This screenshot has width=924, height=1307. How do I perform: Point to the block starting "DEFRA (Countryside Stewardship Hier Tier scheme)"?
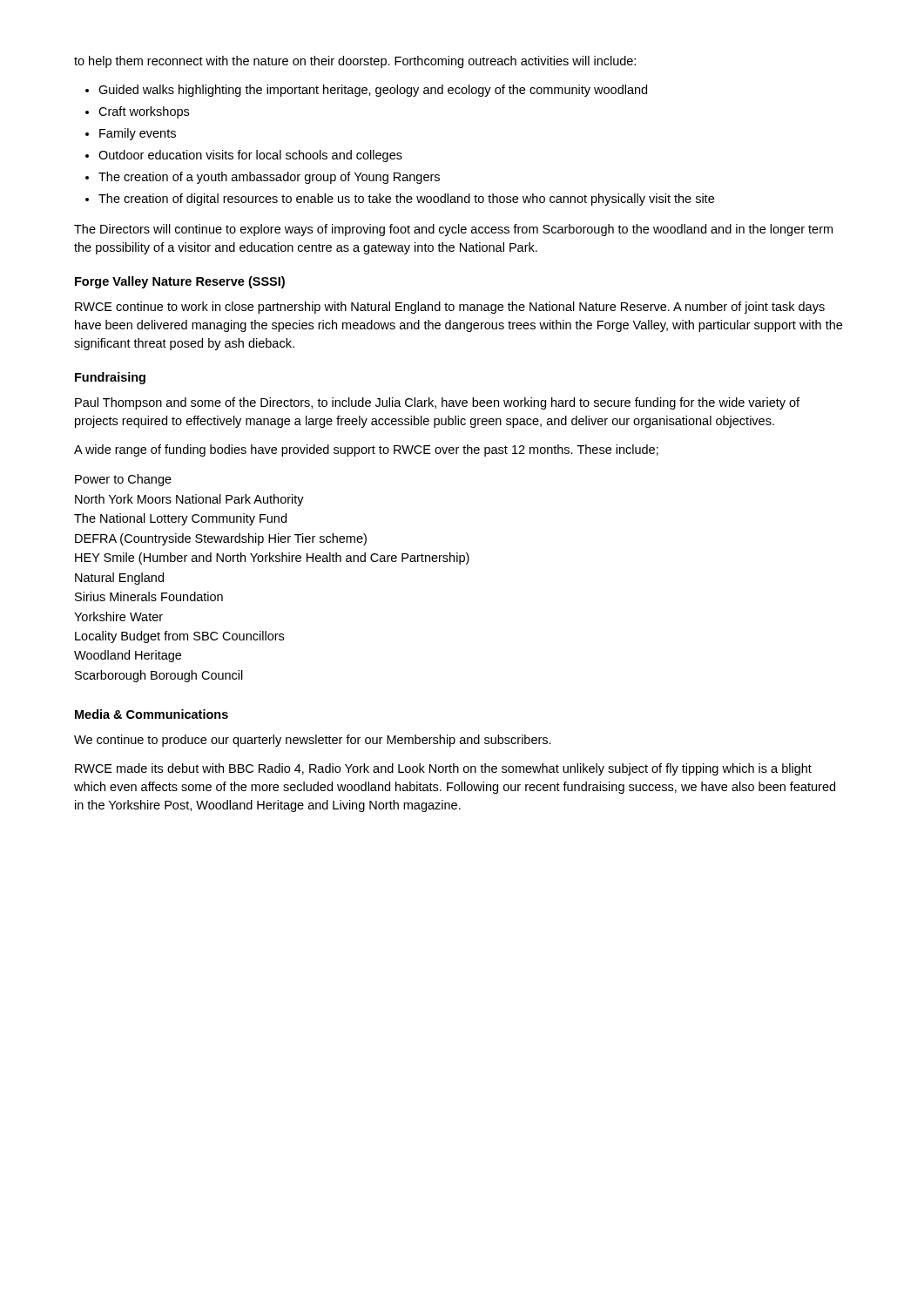tap(221, 538)
